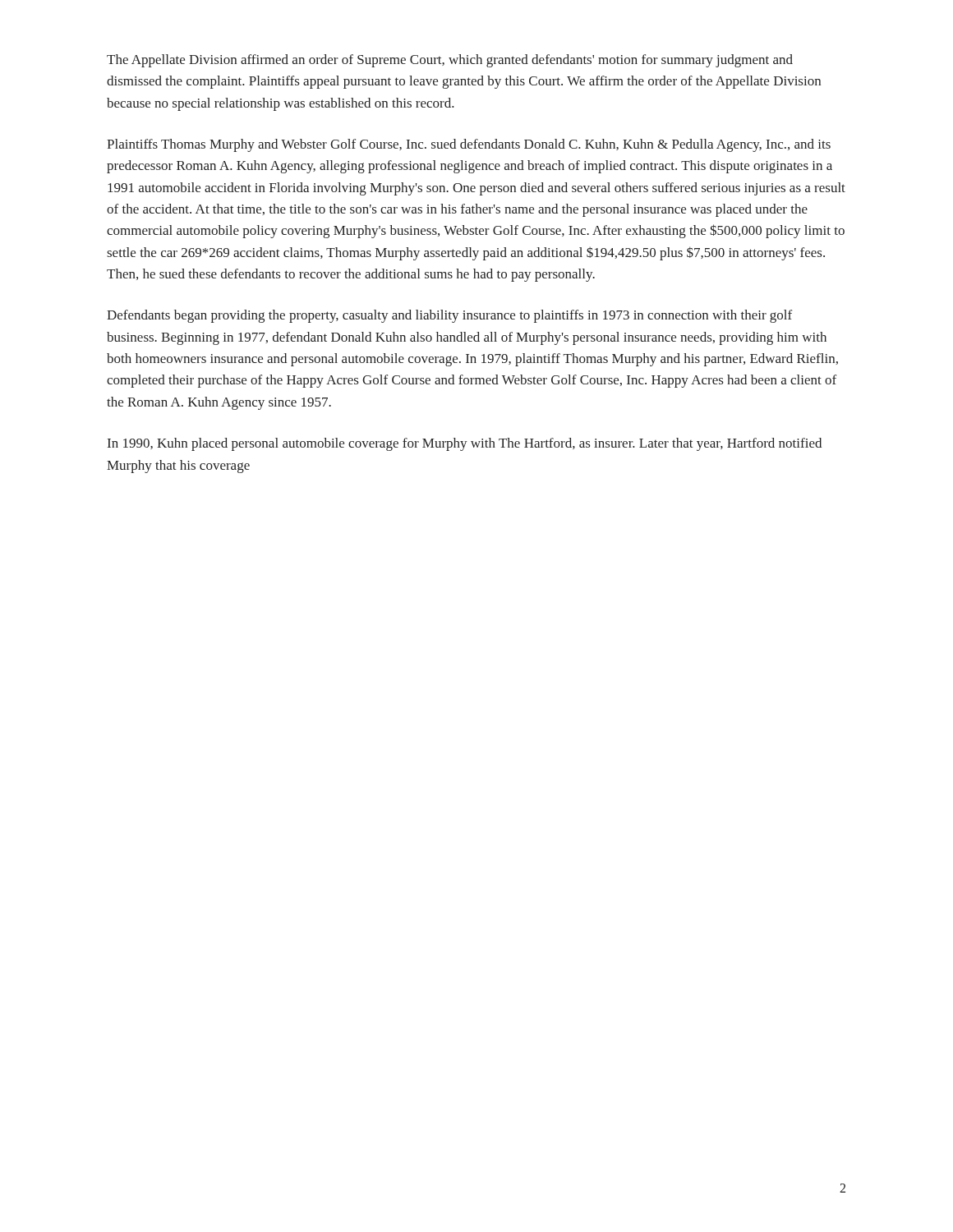Viewport: 953px width, 1232px height.
Task: Locate the block of text that opens with "Defendants began providing"
Action: 473,359
